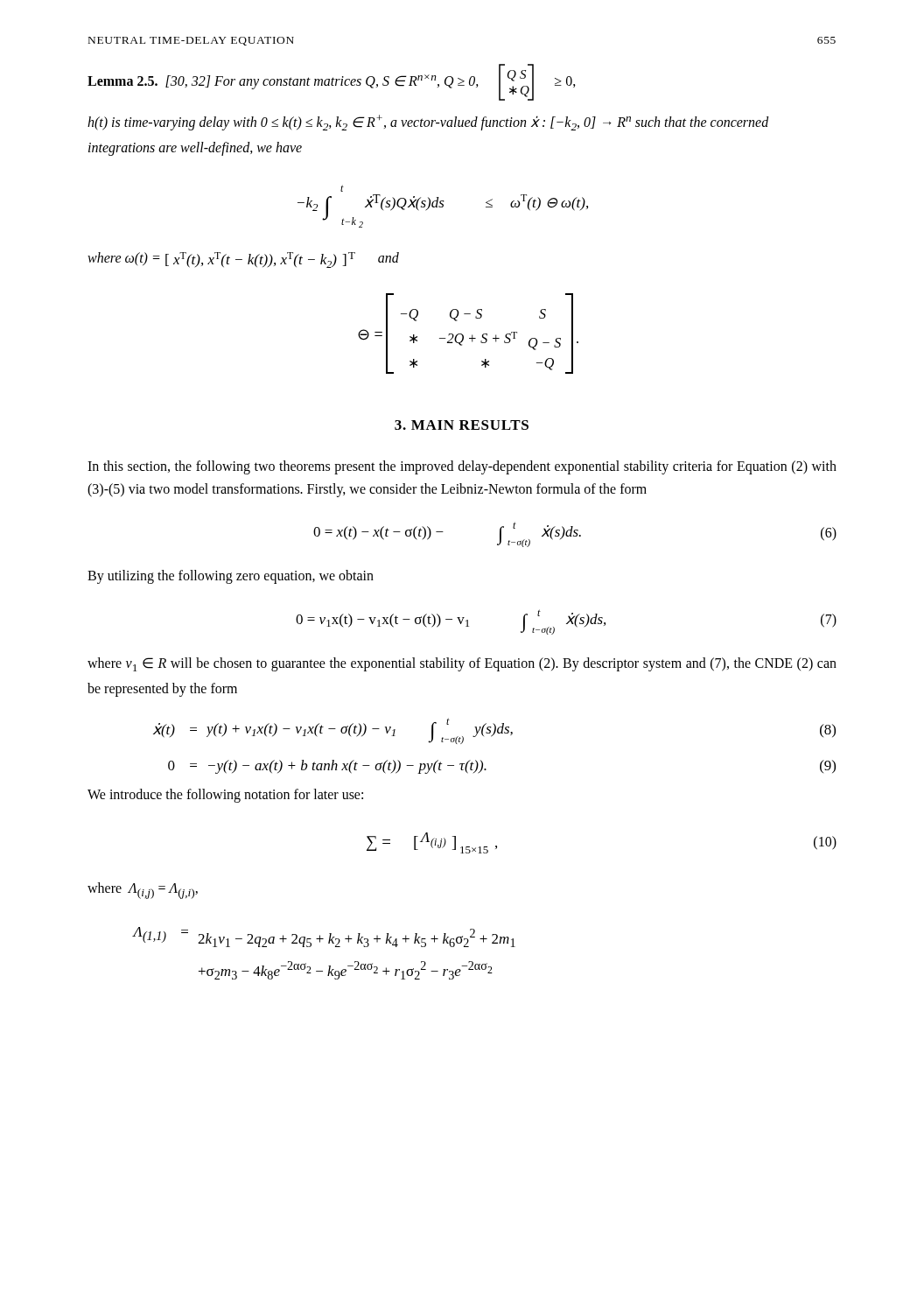Select the text block with the text "where Λ(i,j) ="
This screenshot has height=1313, width=924.
point(143,890)
